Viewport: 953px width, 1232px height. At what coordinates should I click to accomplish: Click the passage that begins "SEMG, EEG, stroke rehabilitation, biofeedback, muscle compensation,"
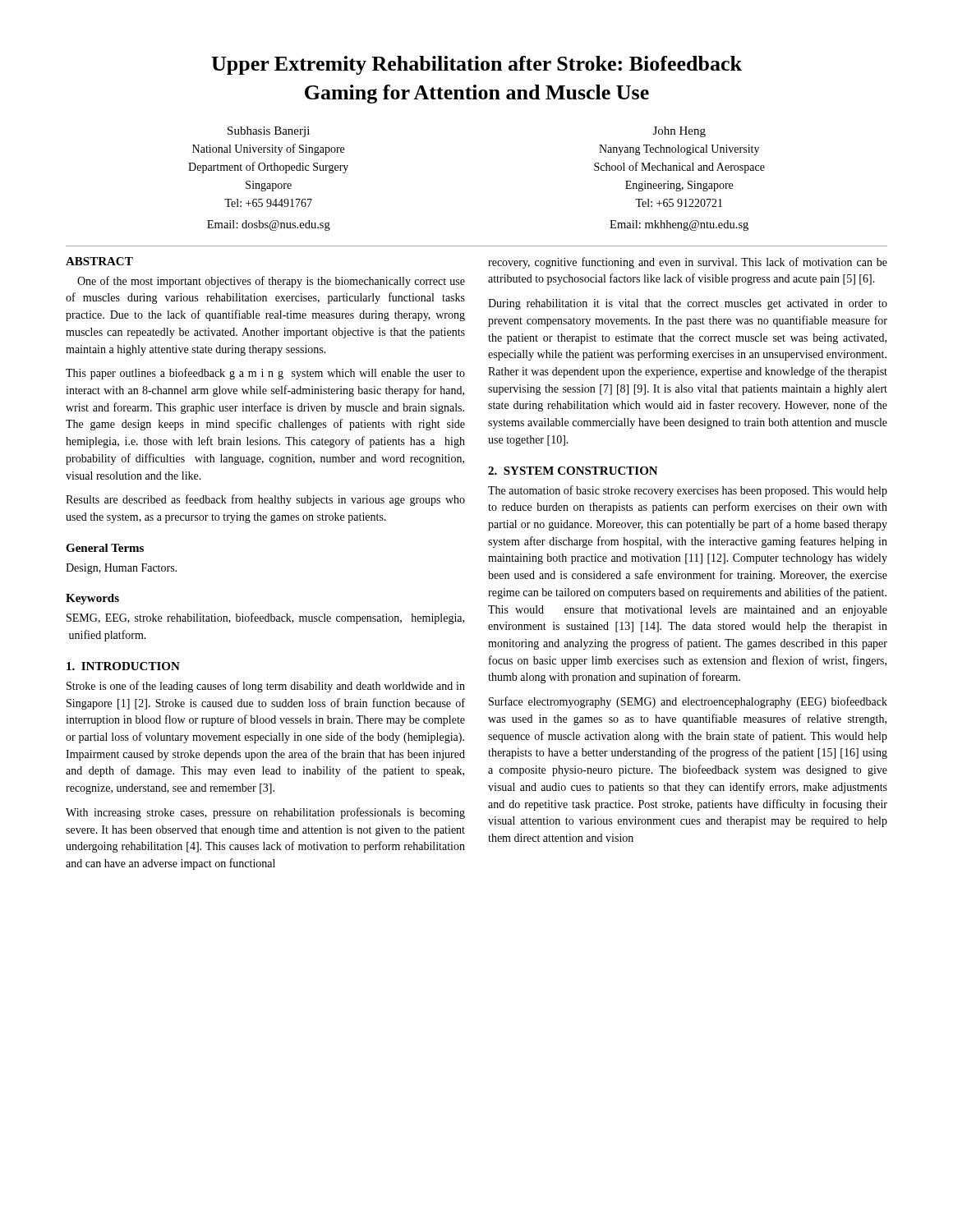(x=265, y=628)
